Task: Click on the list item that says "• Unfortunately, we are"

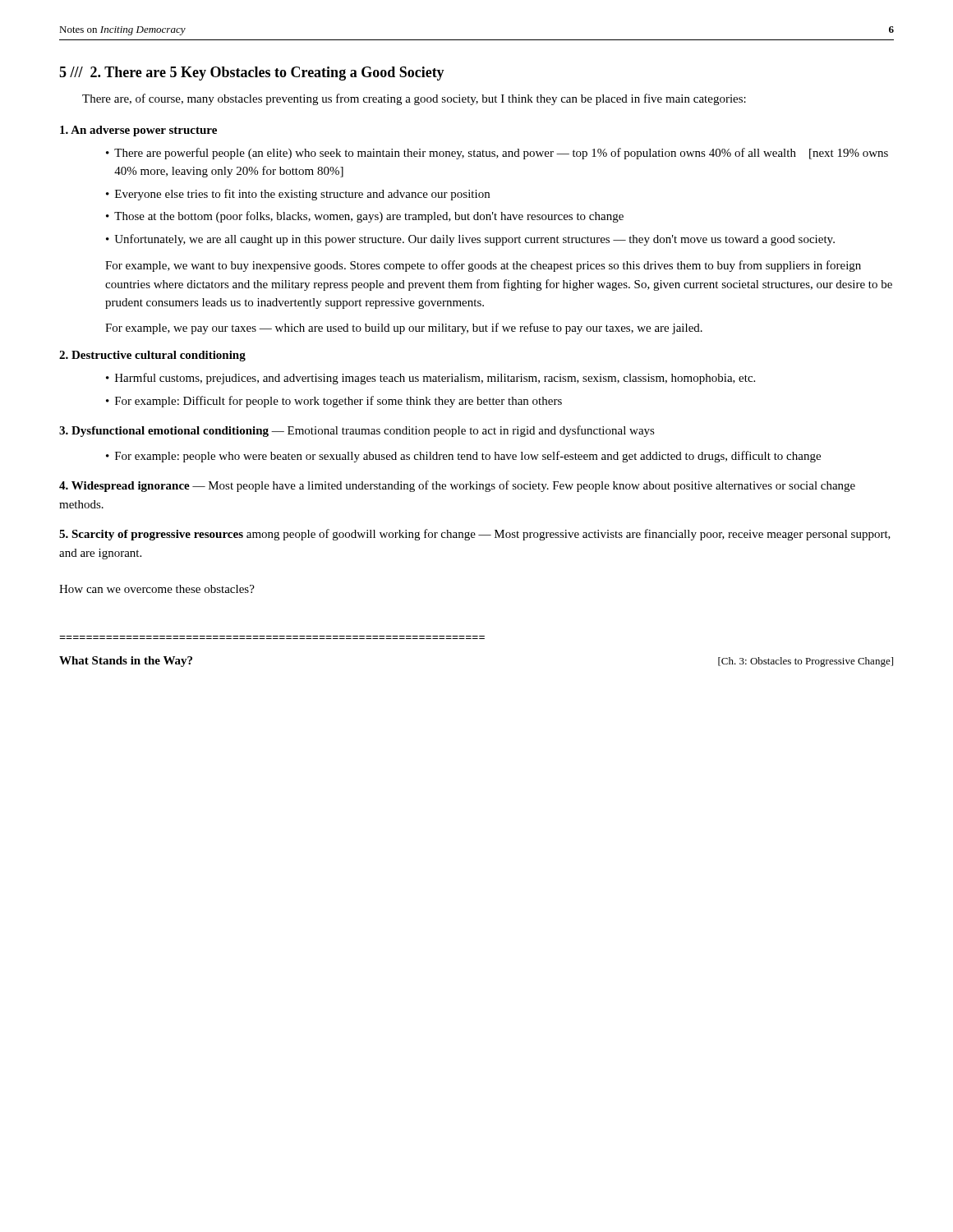Action: pos(499,239)
